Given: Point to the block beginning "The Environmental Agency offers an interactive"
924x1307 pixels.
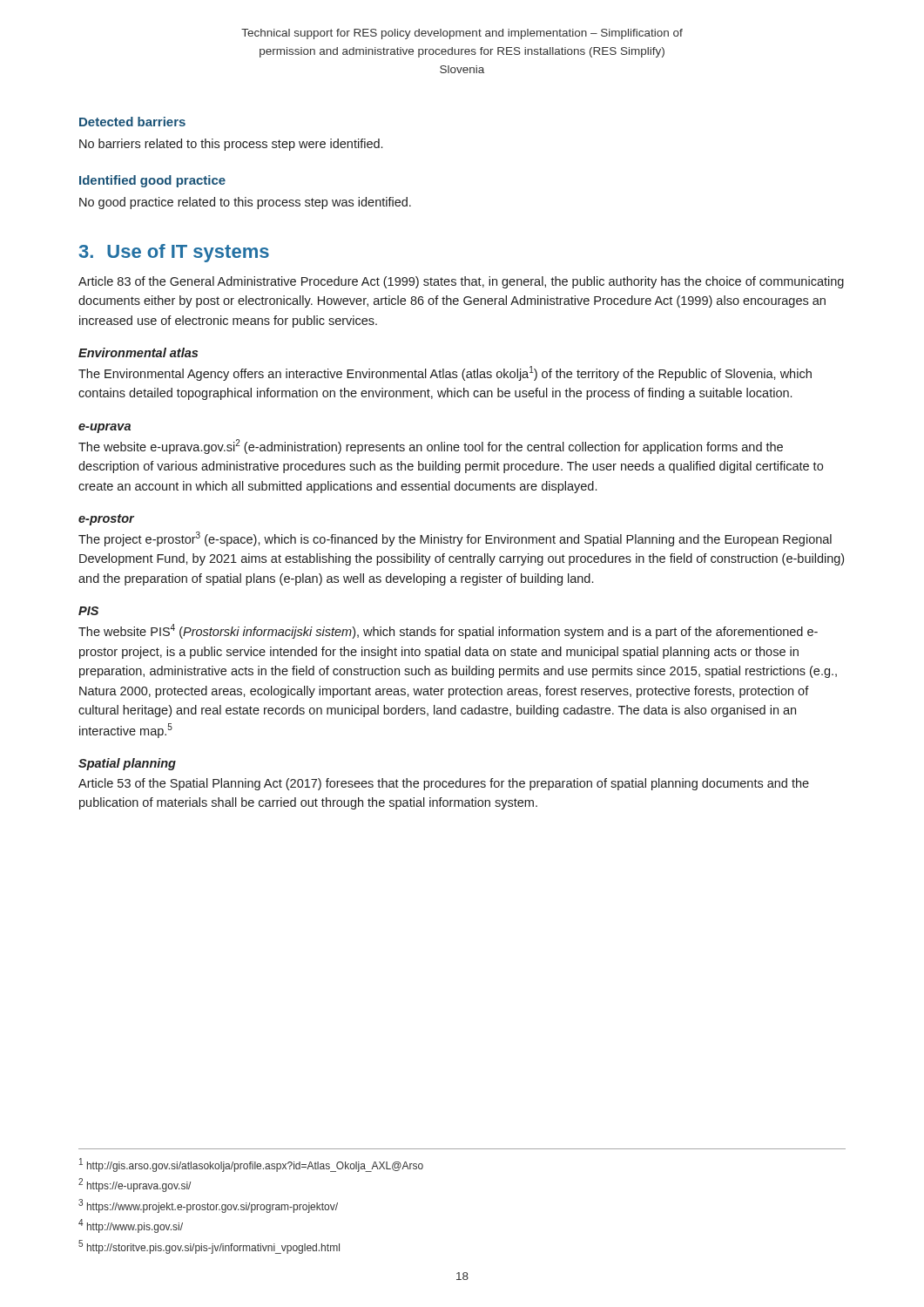Looking at the screenshot, I should (462, 383).
